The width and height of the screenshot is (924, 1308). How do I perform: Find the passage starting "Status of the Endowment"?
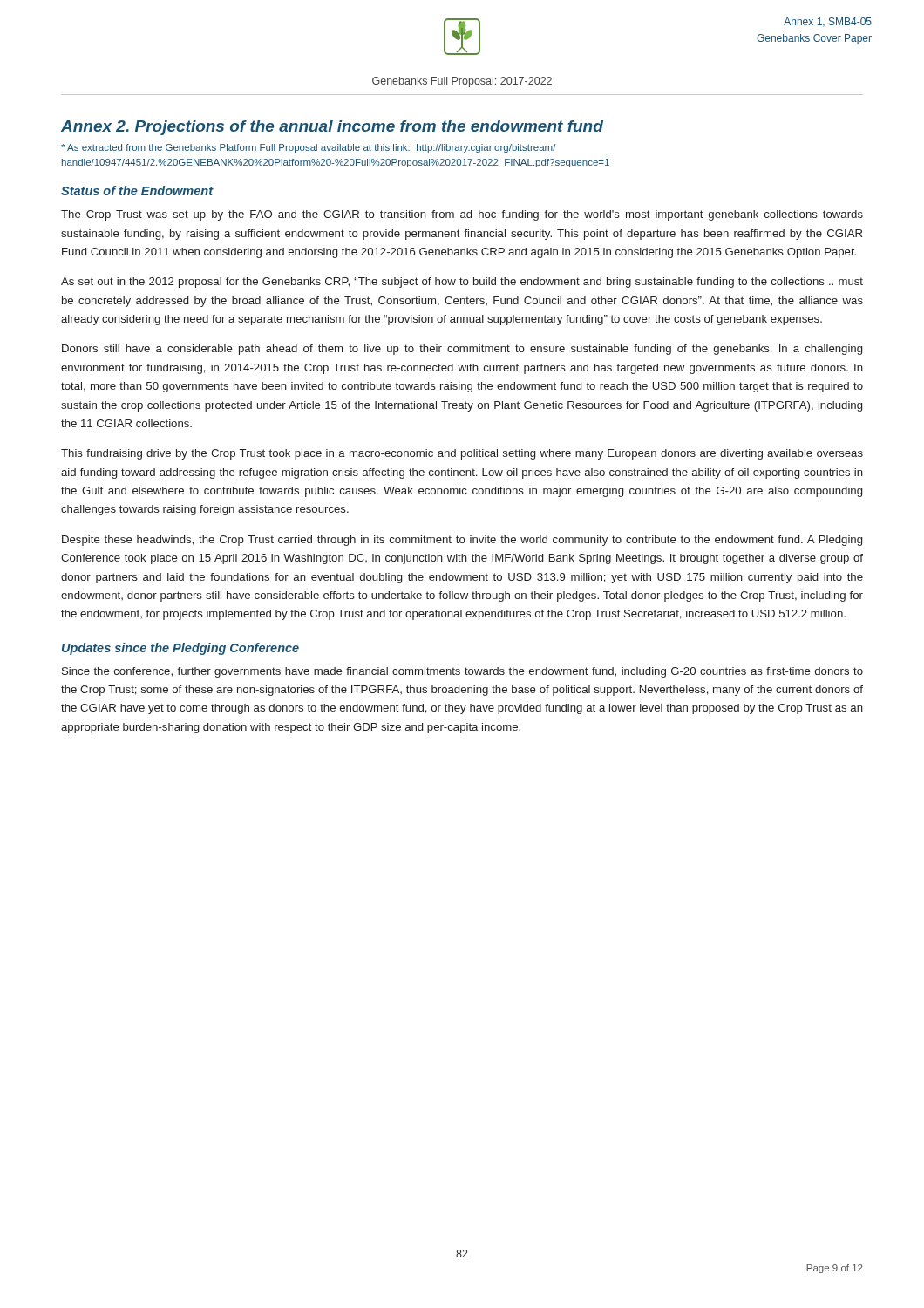[137, 191]
